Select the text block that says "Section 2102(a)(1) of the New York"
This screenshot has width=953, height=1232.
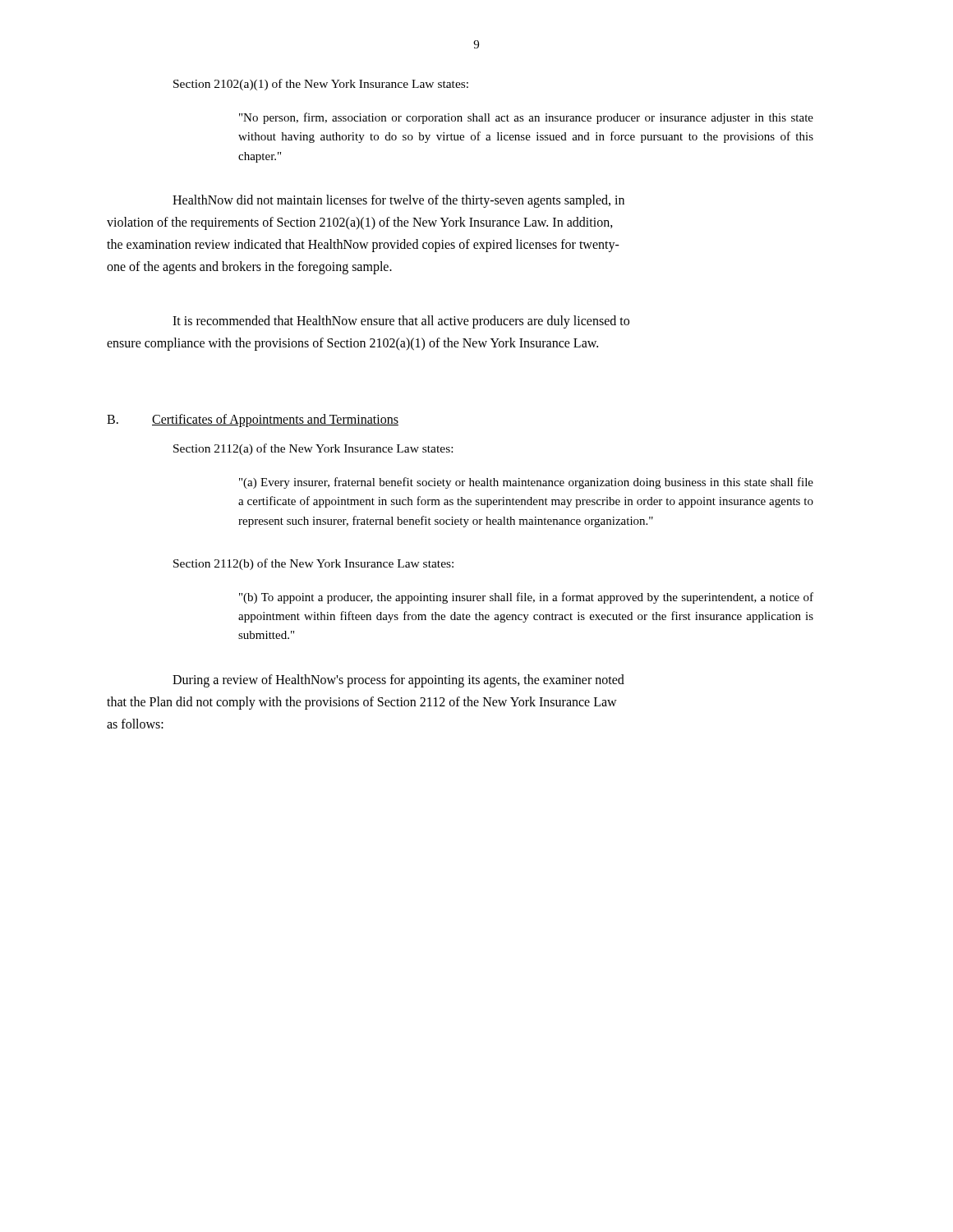coord(321,83)
